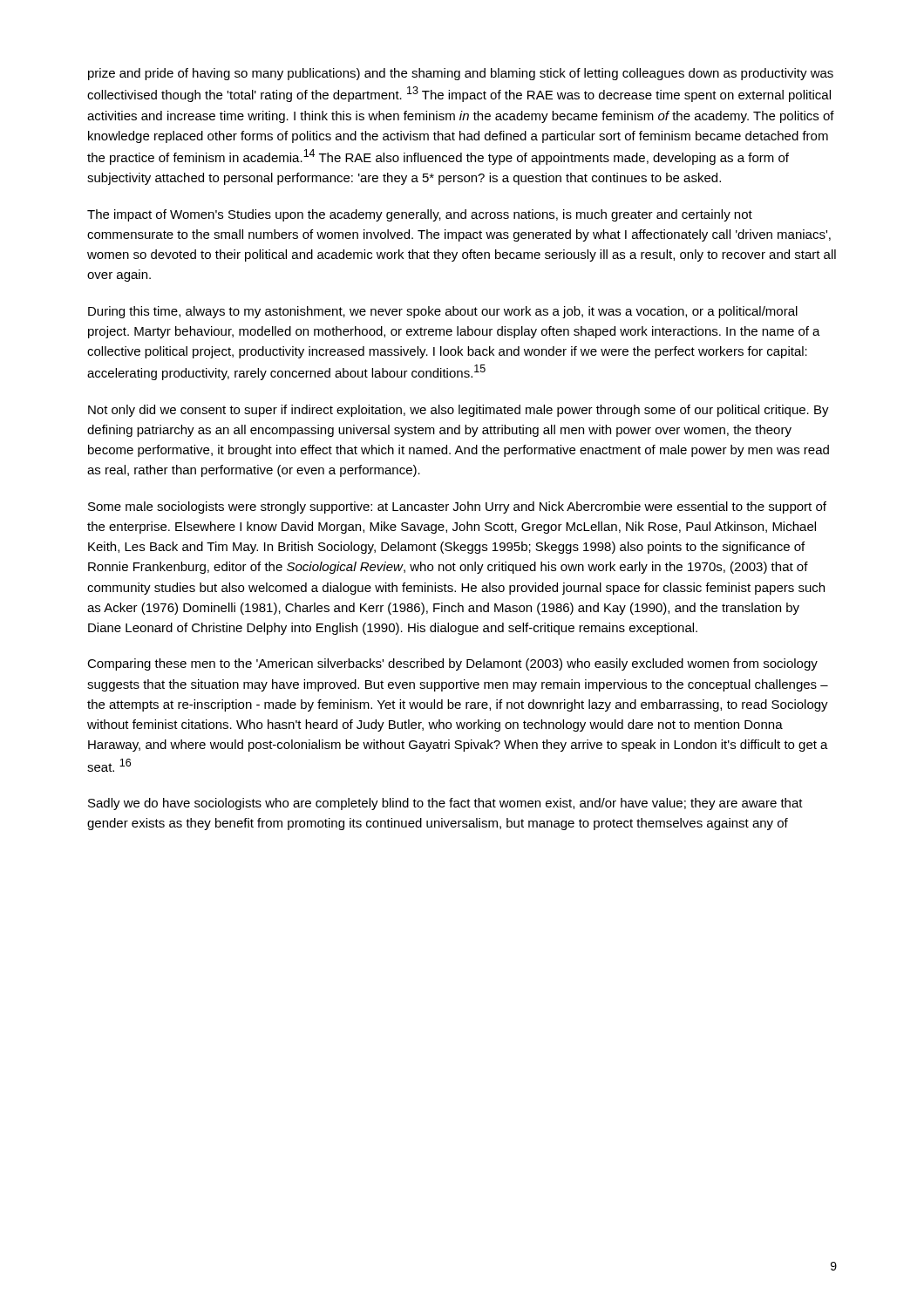
Task: Find the block on this page that starts "prize and pride of having so many publications)"
Action: (x=460, y=125)
